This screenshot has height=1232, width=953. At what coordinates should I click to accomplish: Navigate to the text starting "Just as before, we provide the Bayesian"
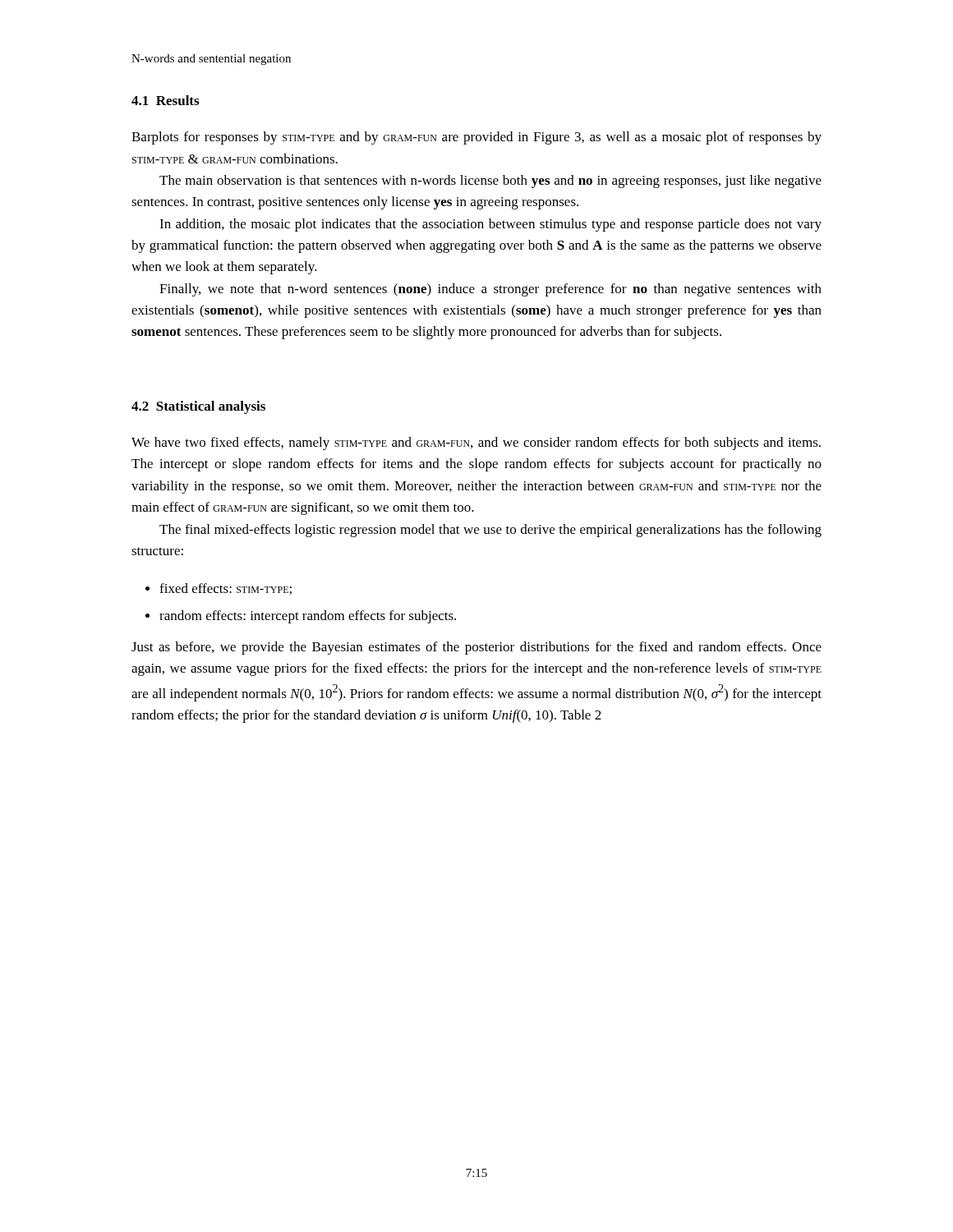pyautogui.click(x=476, y=681)
